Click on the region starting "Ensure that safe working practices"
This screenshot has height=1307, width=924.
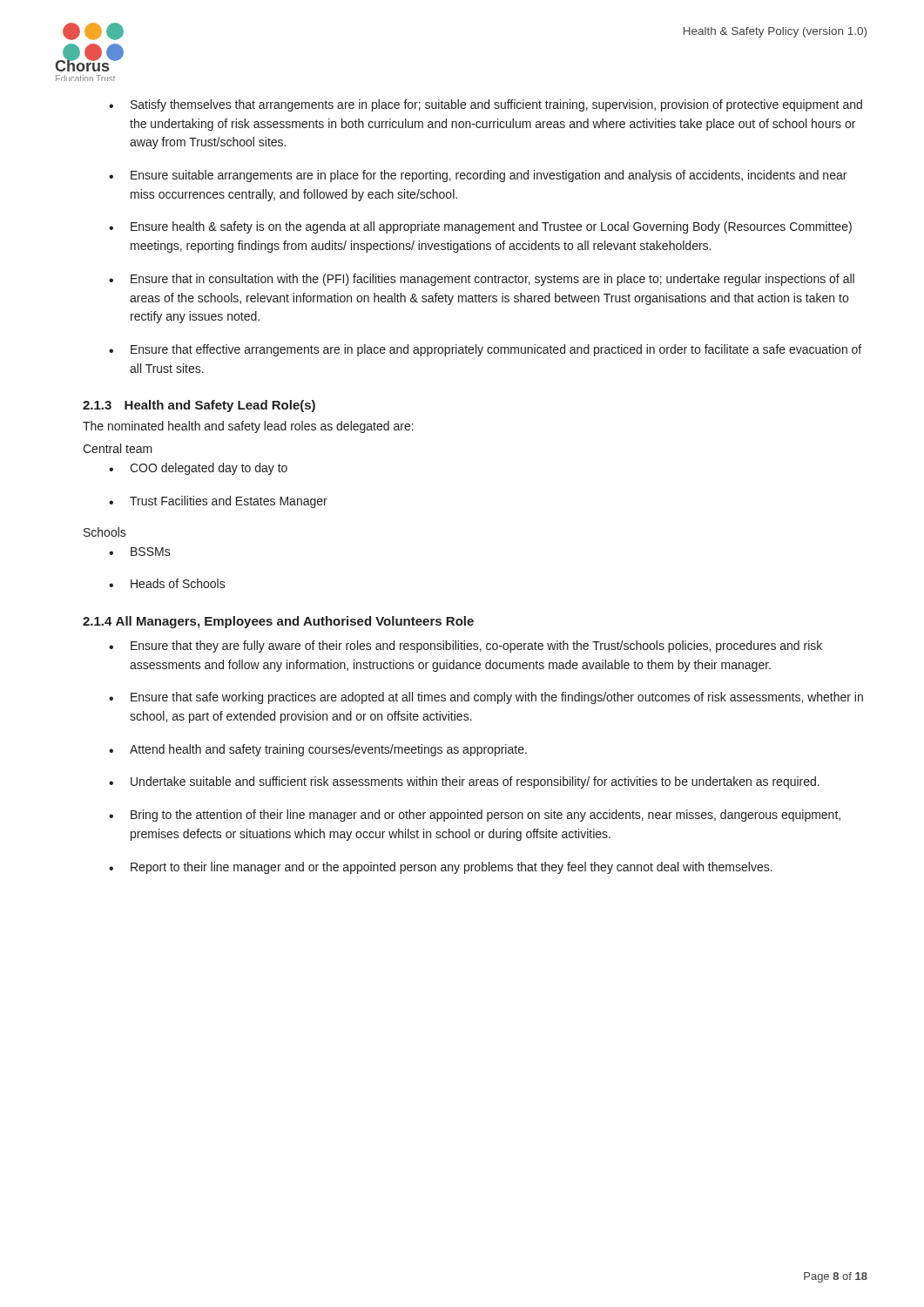click(497, 707)
